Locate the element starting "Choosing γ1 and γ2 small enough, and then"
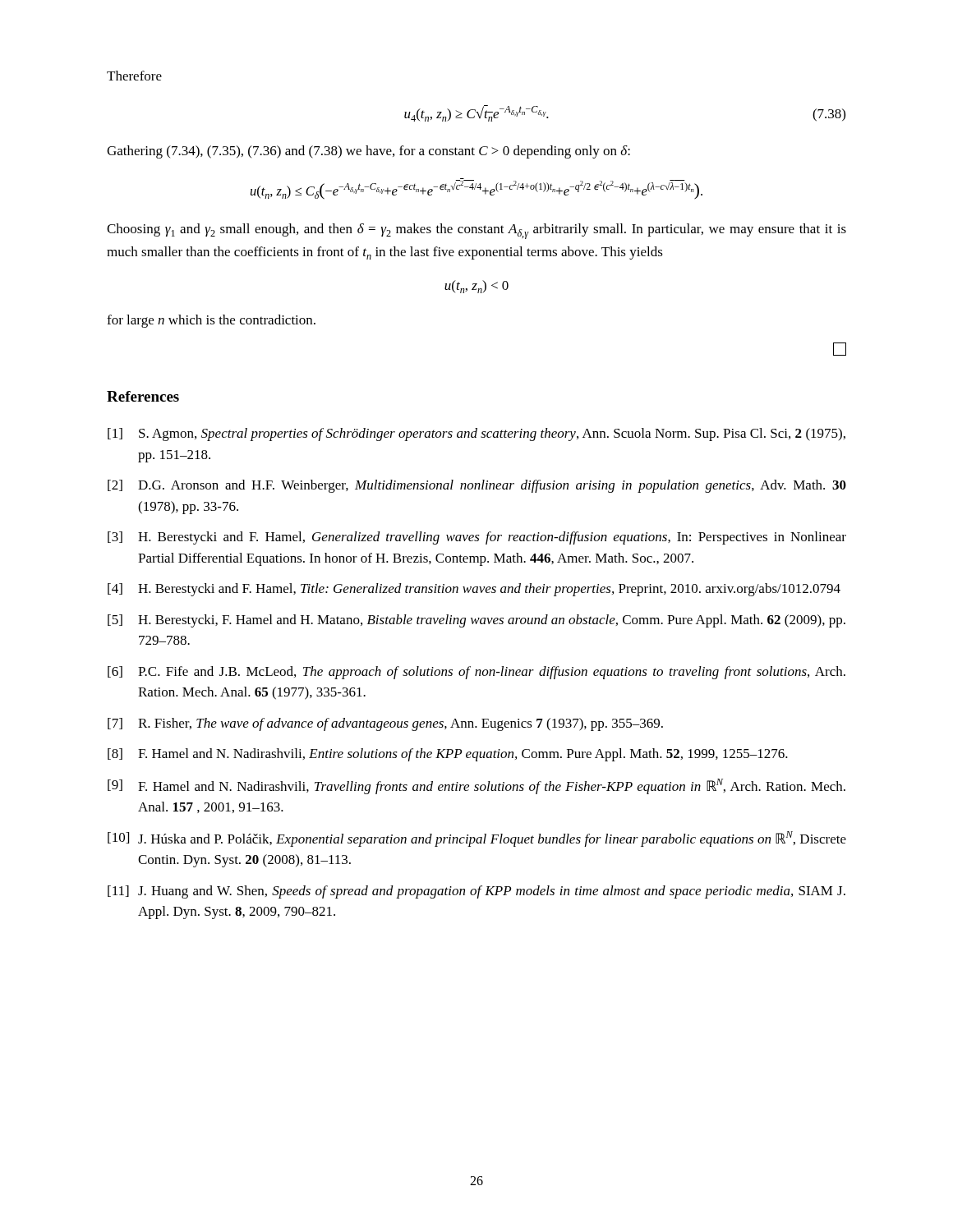Viewport: 953px width, 1232px height. [476, 241]
